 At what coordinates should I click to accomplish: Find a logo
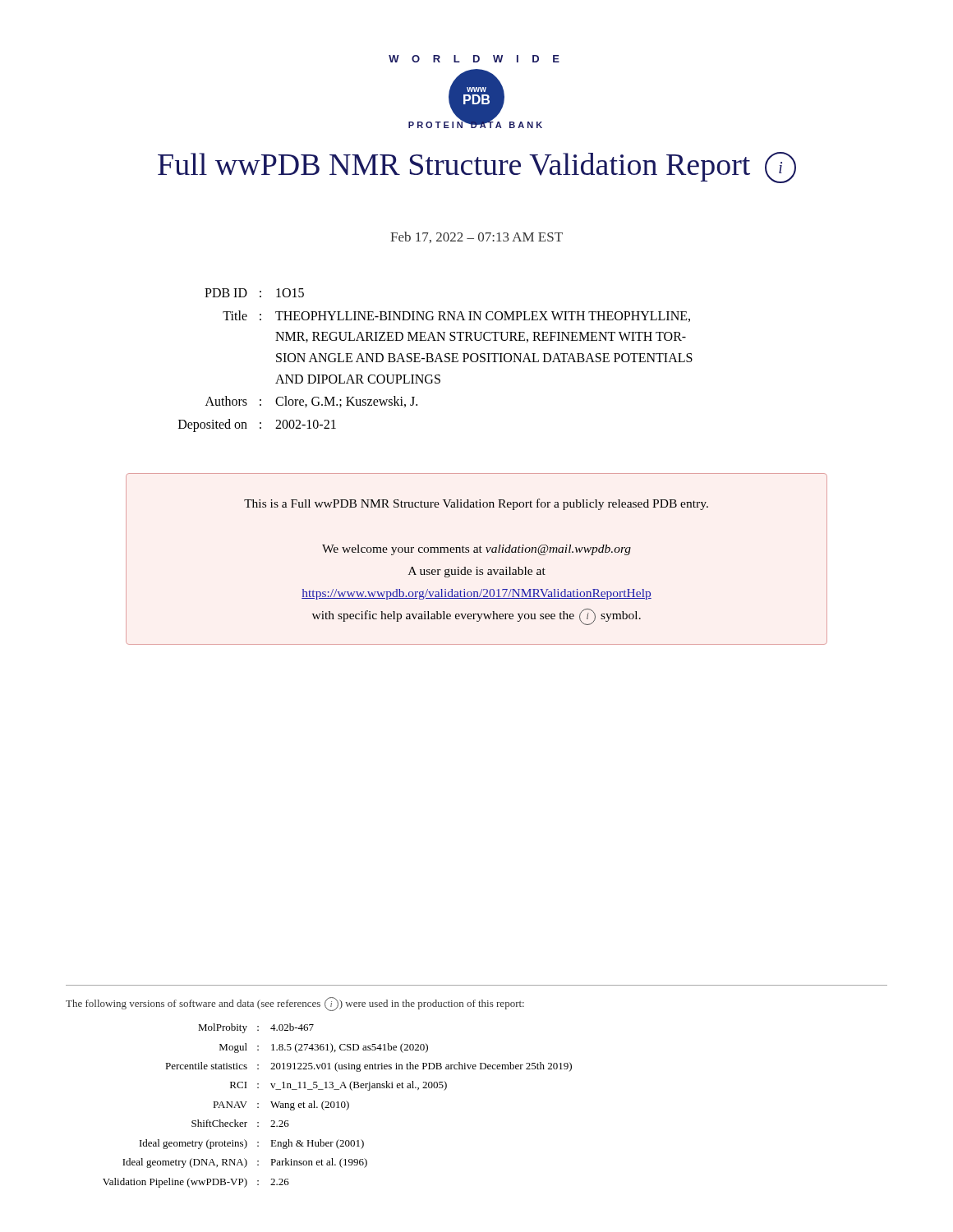(476, 67)
